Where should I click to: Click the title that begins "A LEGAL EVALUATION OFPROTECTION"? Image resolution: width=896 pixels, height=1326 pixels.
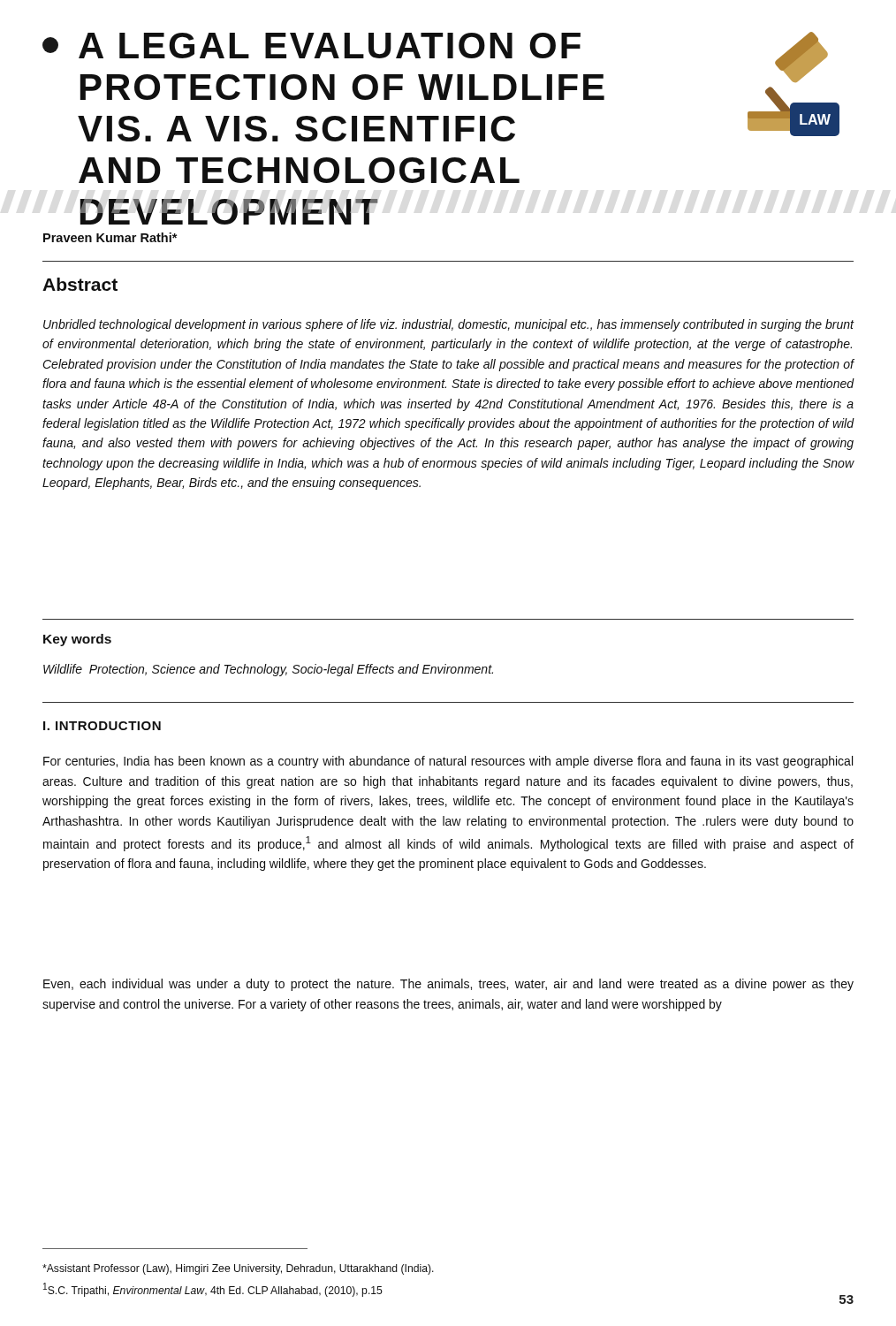pos(446,107)
